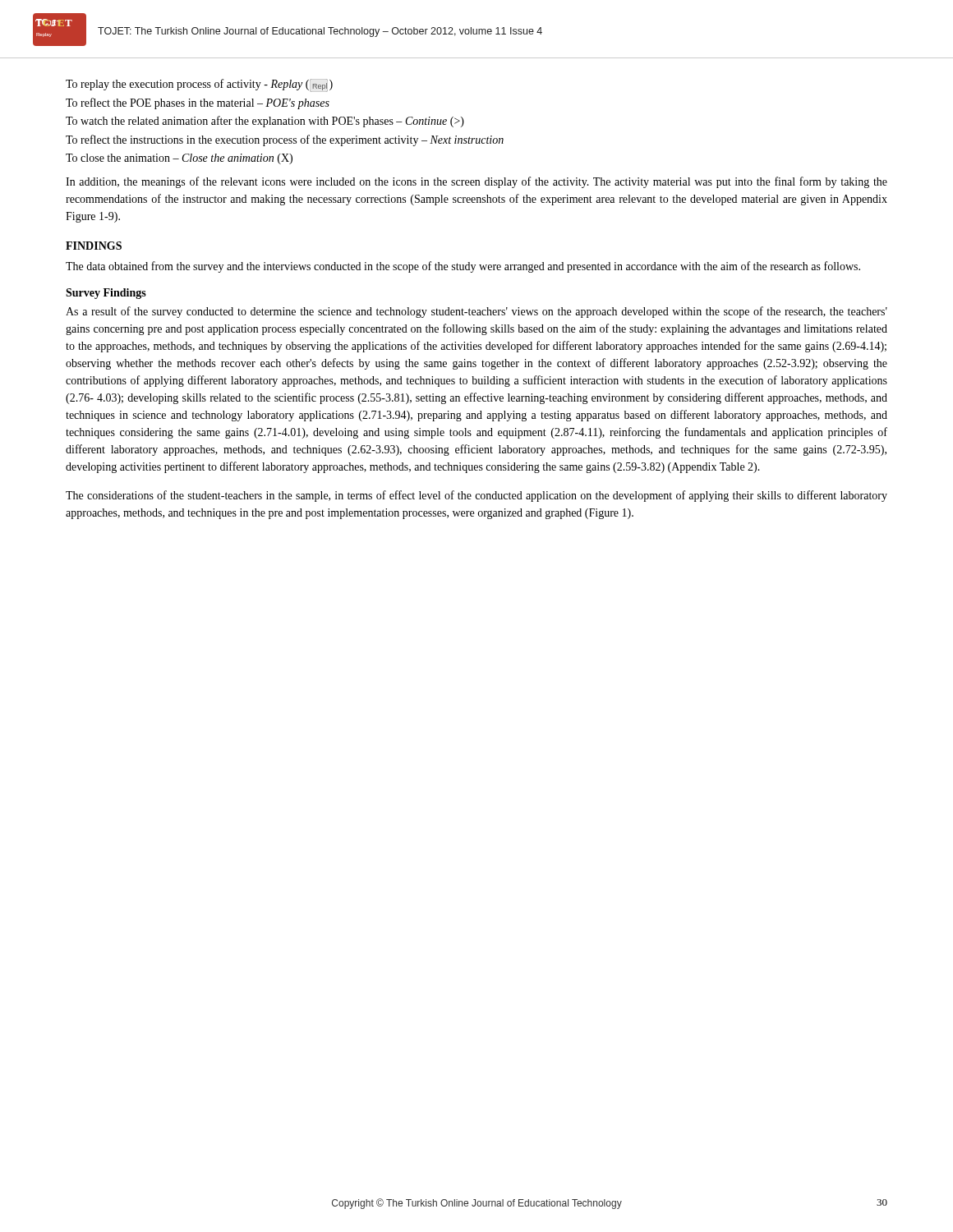
Task: Where is the passage that starts "In addition, the meanings of the relevant icons"?
Action: 476,199
